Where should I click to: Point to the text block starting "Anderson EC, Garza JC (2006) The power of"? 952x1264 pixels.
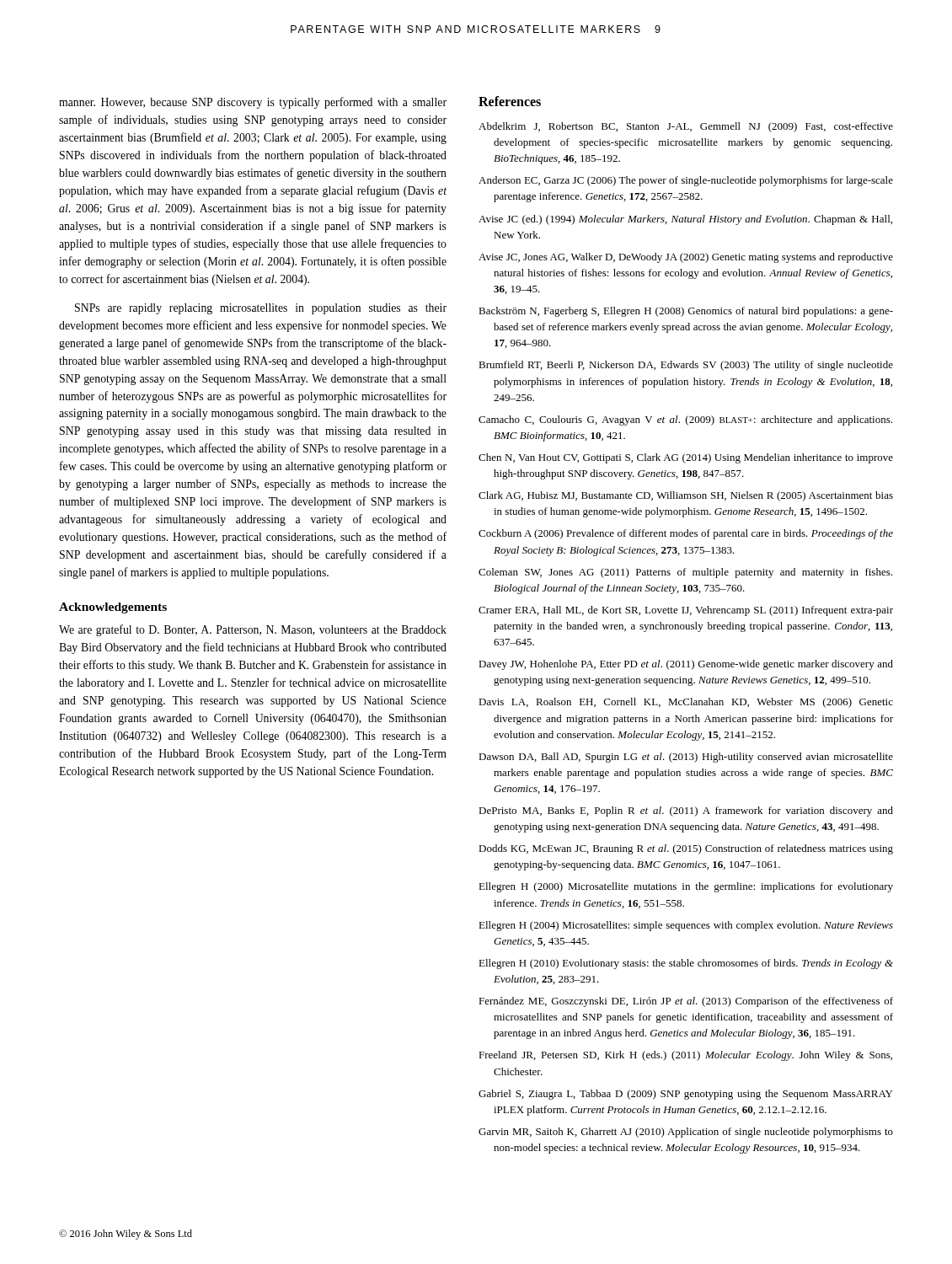(x=686, y=188)
